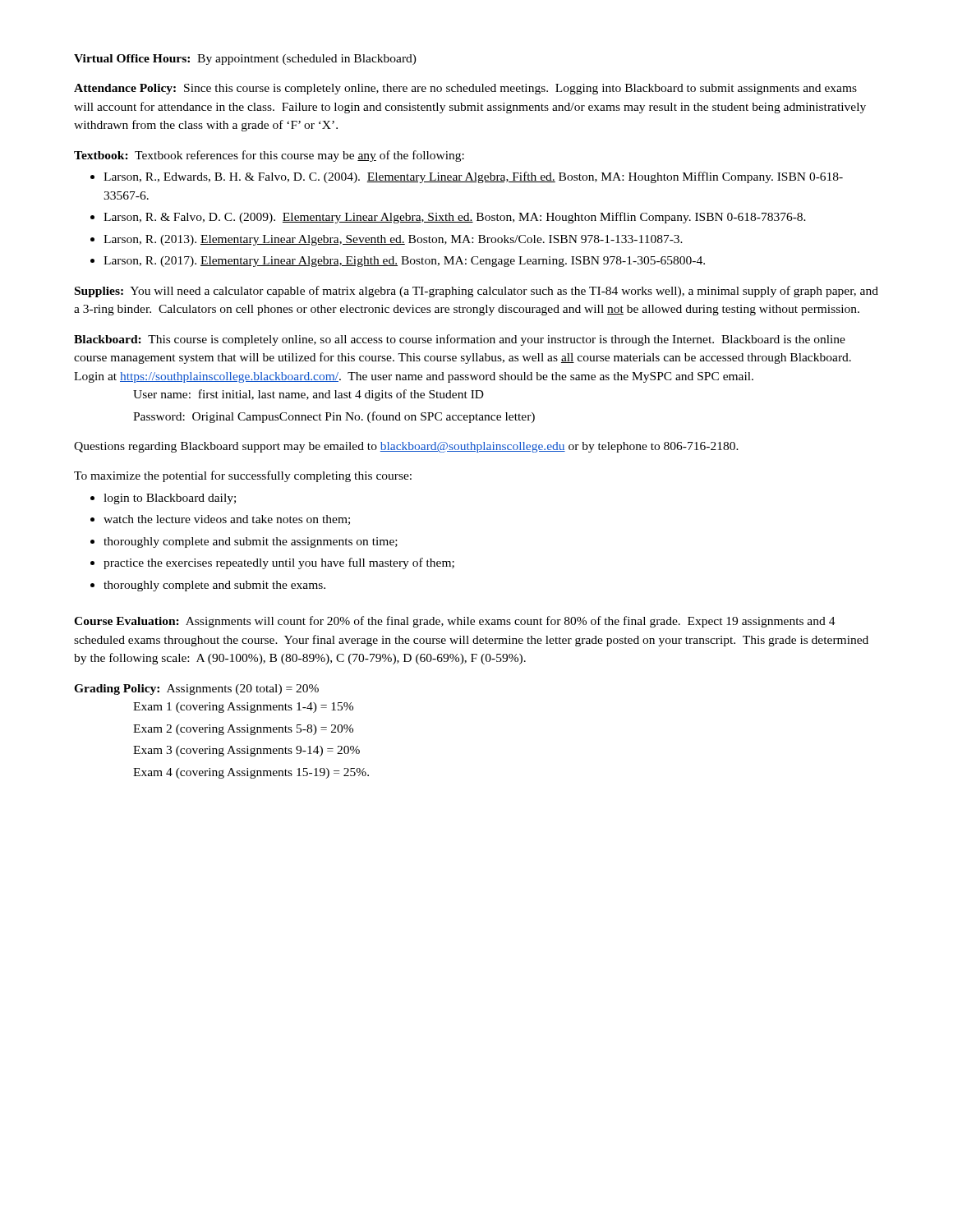Find the block on this page that starts "Virtual Office Hours: By appointment (scheduled in"
953x1232 pixels.
(245, 58)
